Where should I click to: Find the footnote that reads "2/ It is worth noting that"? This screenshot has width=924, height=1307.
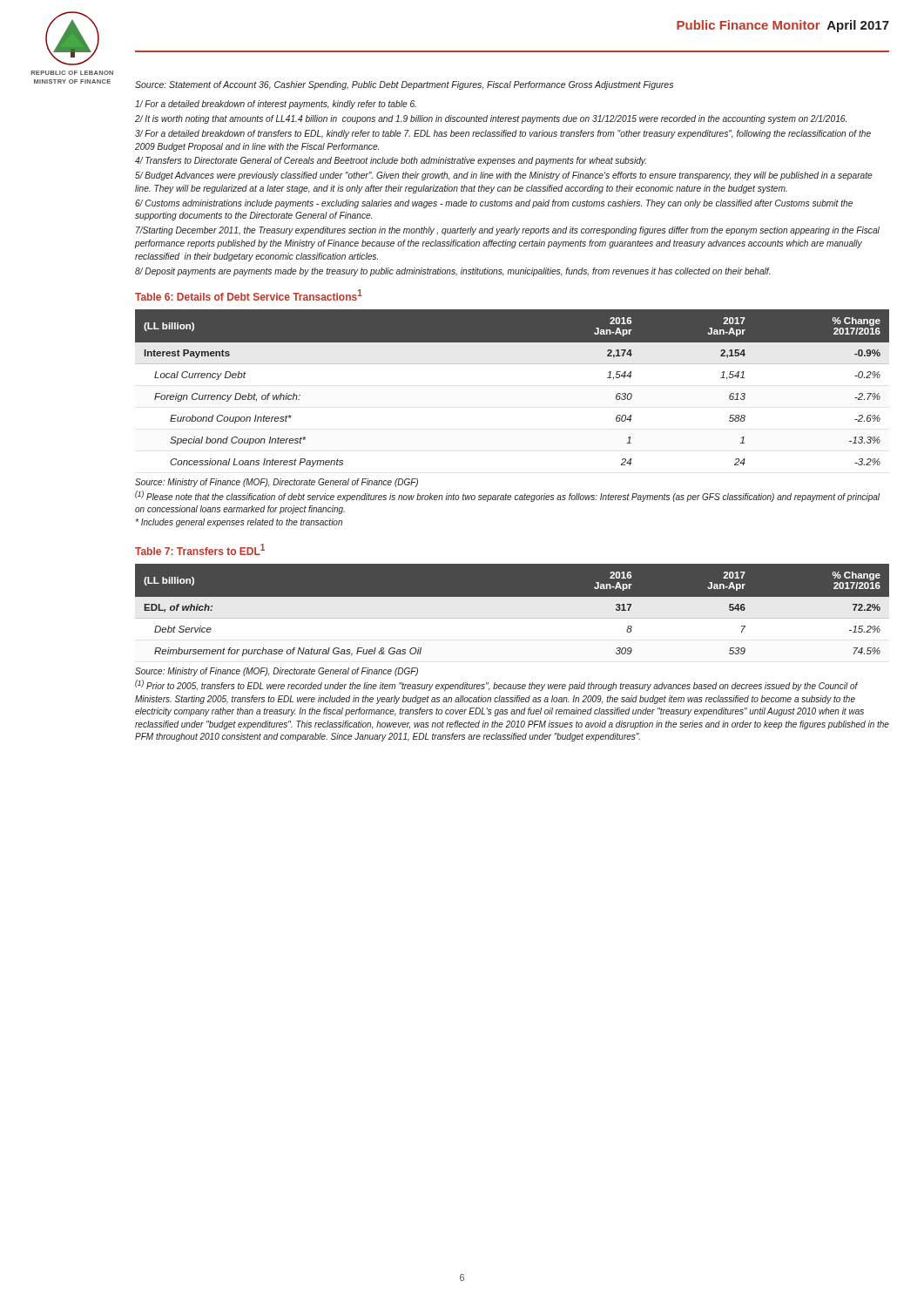491,119
